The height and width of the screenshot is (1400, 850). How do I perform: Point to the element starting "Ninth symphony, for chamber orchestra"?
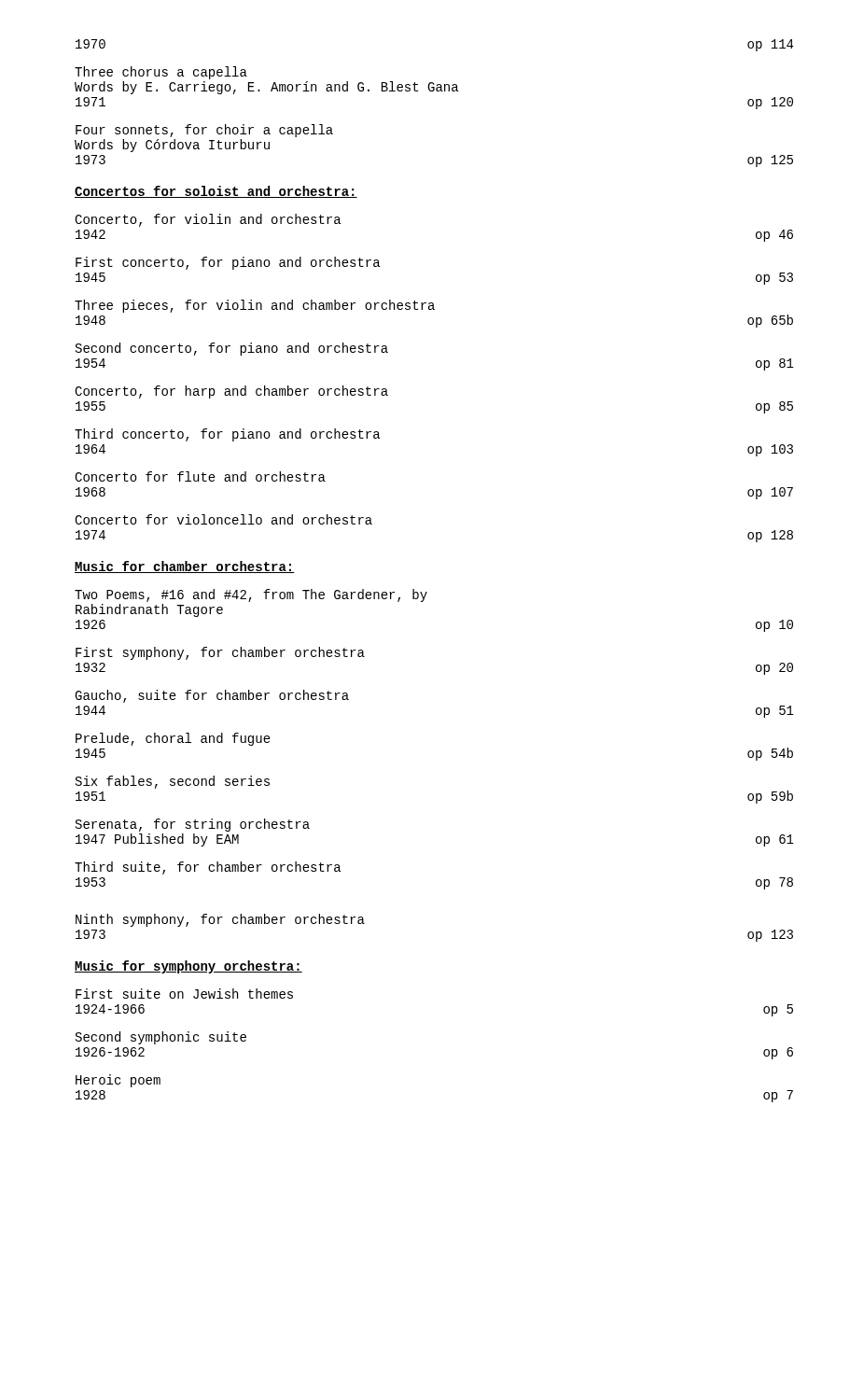[x=220, y=920]
